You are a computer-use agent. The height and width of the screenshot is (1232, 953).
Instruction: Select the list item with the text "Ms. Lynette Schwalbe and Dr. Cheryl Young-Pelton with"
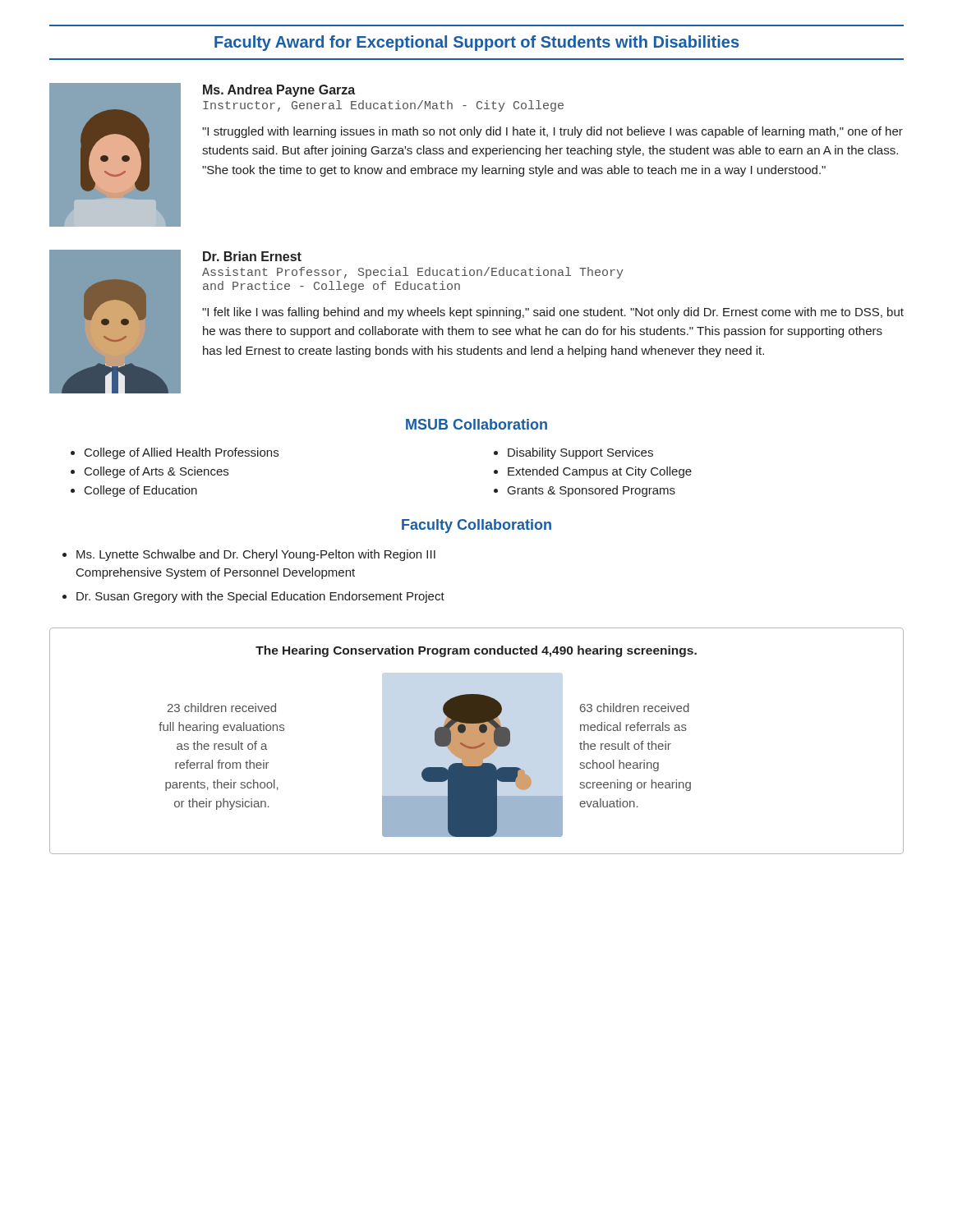pyautogui.click(x=256, y=563)
